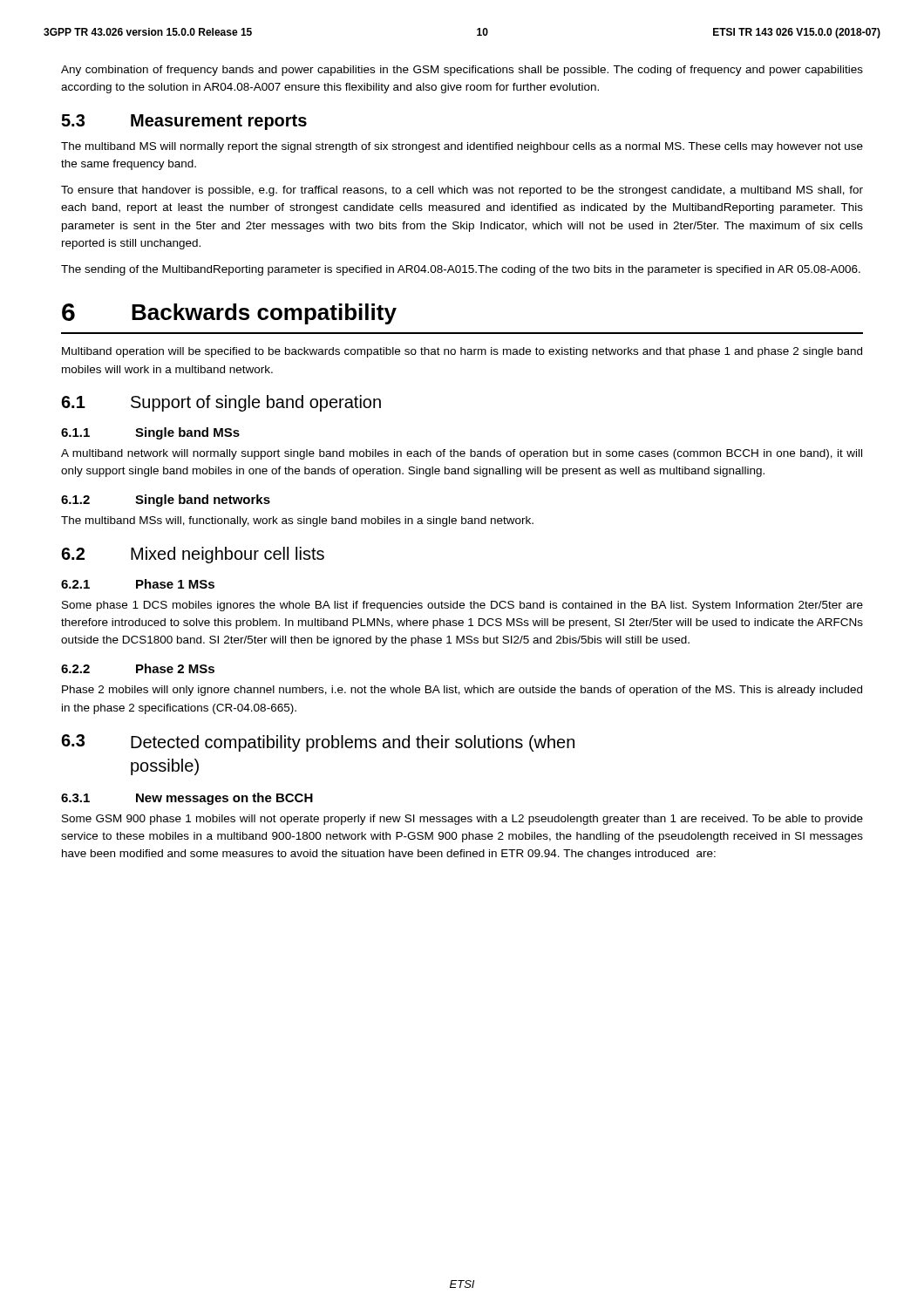
Task: Navigate to the passage starting "The multiband MSs will,"
Action: click(298, 520)
